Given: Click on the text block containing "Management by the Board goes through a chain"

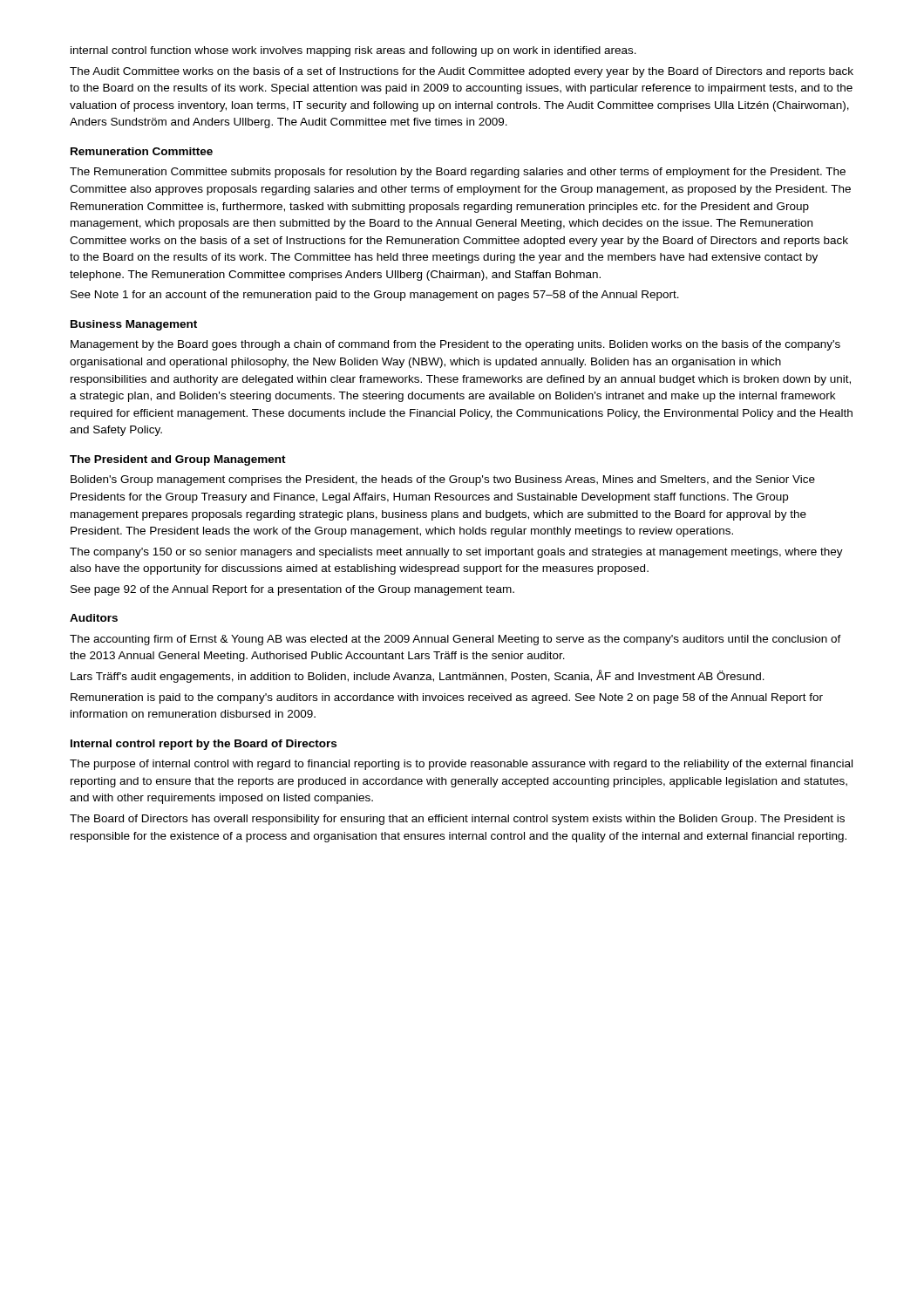Looking at the screenshot, I should pyautogui.click(x=462, y=387).
